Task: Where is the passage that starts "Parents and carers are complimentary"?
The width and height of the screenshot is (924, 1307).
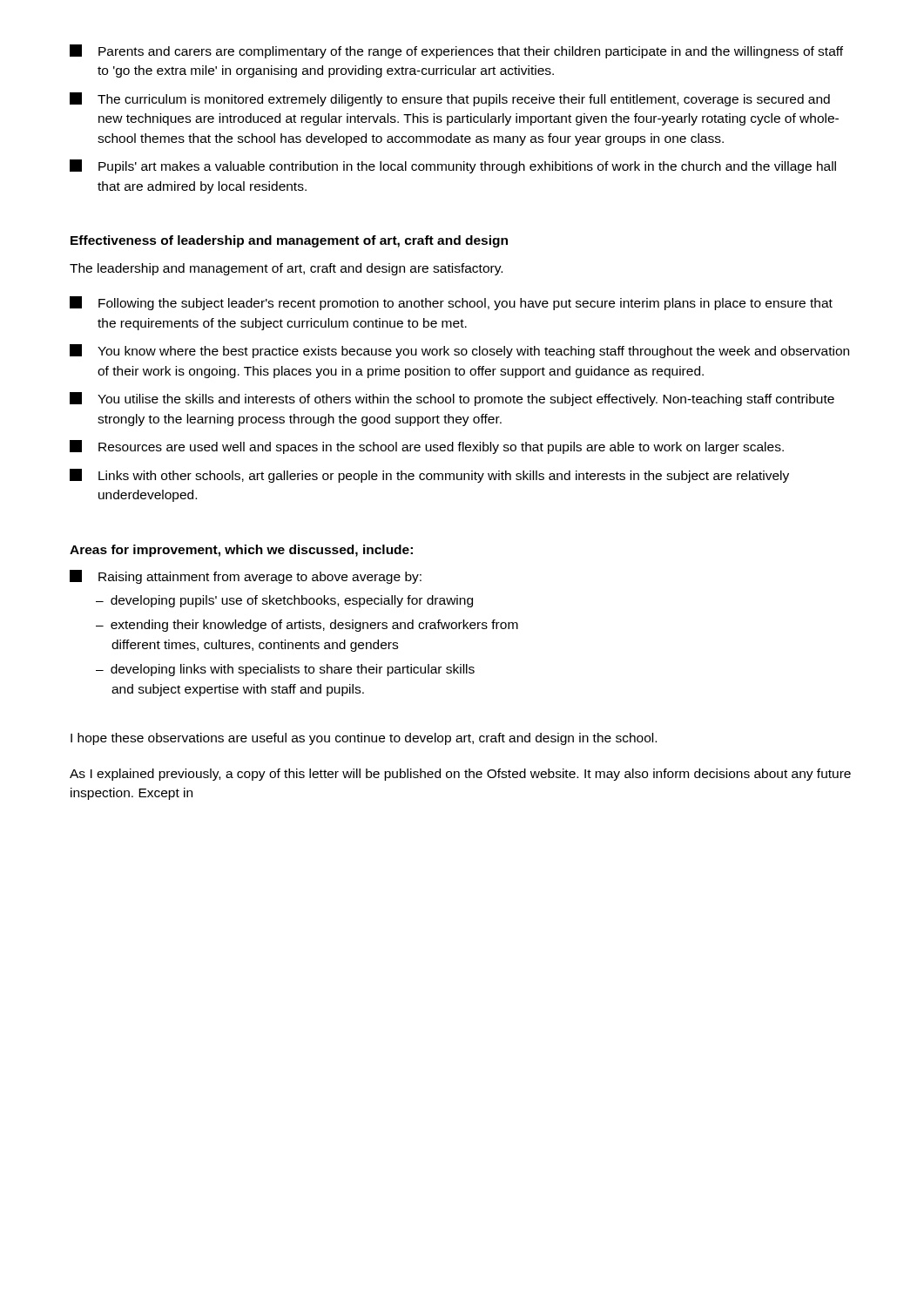Action: [x=462, y=61]
